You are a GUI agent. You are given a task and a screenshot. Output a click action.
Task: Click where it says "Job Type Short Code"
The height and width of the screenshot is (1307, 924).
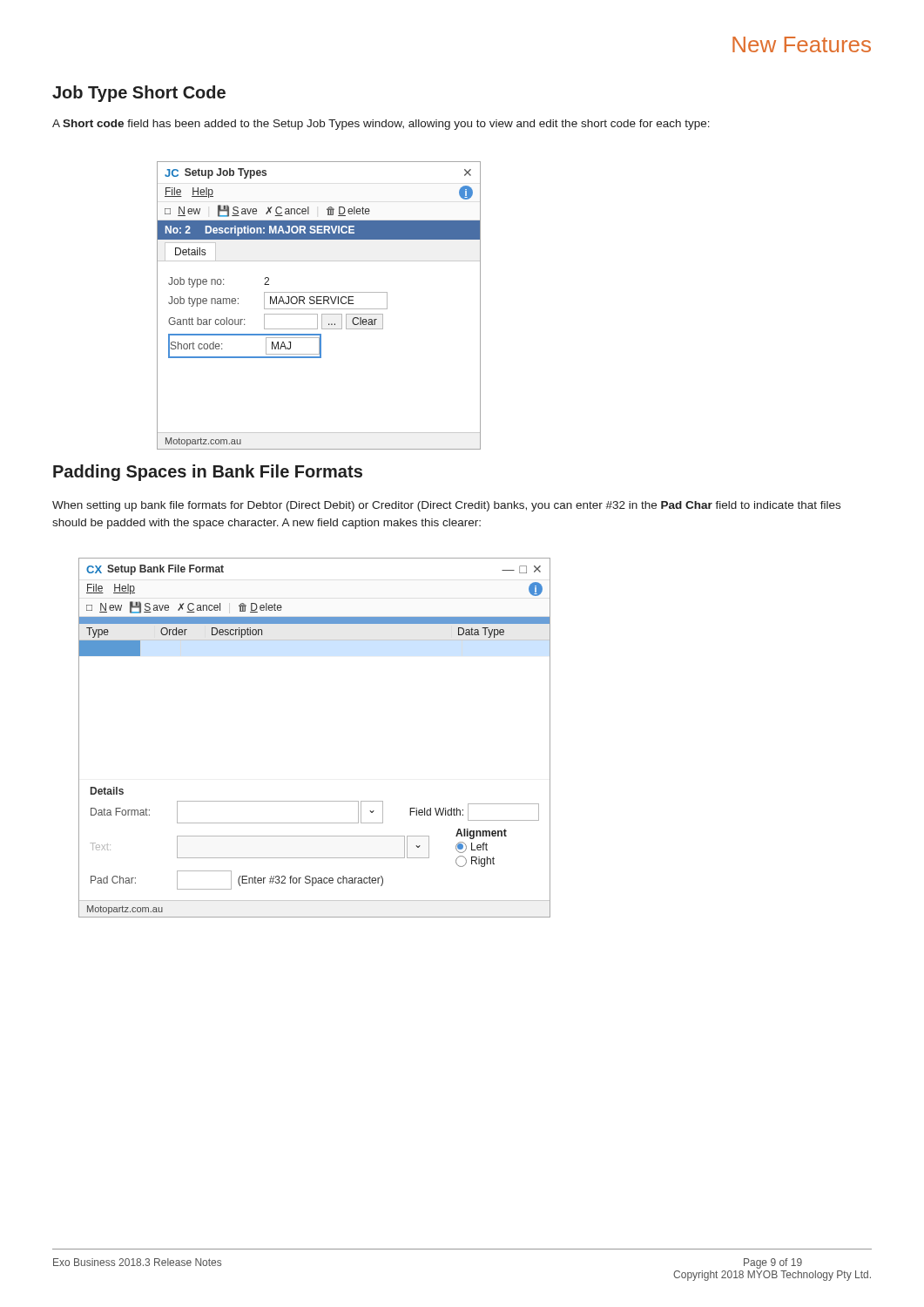(139, 92)
